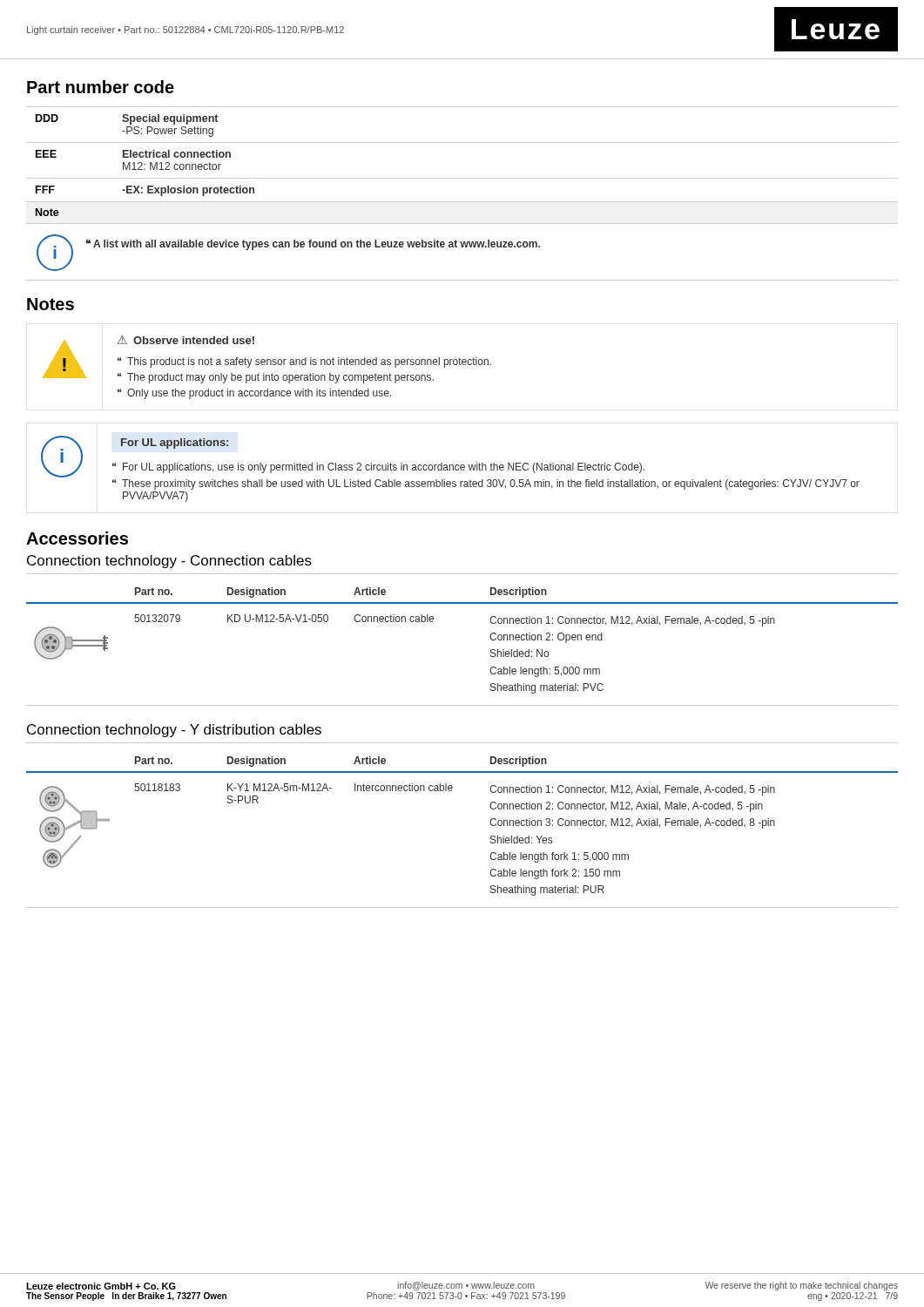Screen dimensions: 1307x924
Task: Navigate to the text starting "Connection technology - Connection cables"
Action: (x=169, y=561)
